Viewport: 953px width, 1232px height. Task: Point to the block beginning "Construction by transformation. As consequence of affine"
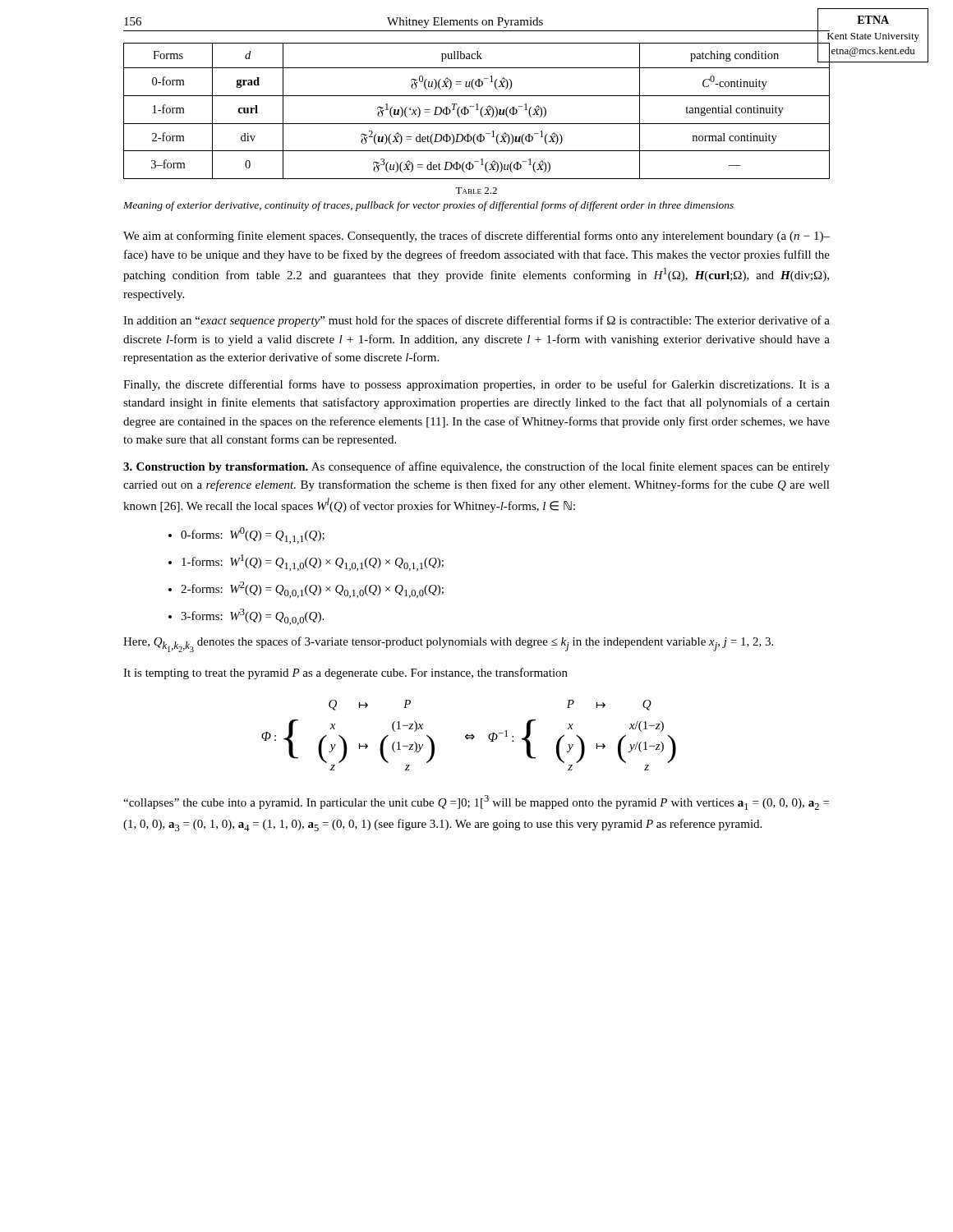point(476,486)
